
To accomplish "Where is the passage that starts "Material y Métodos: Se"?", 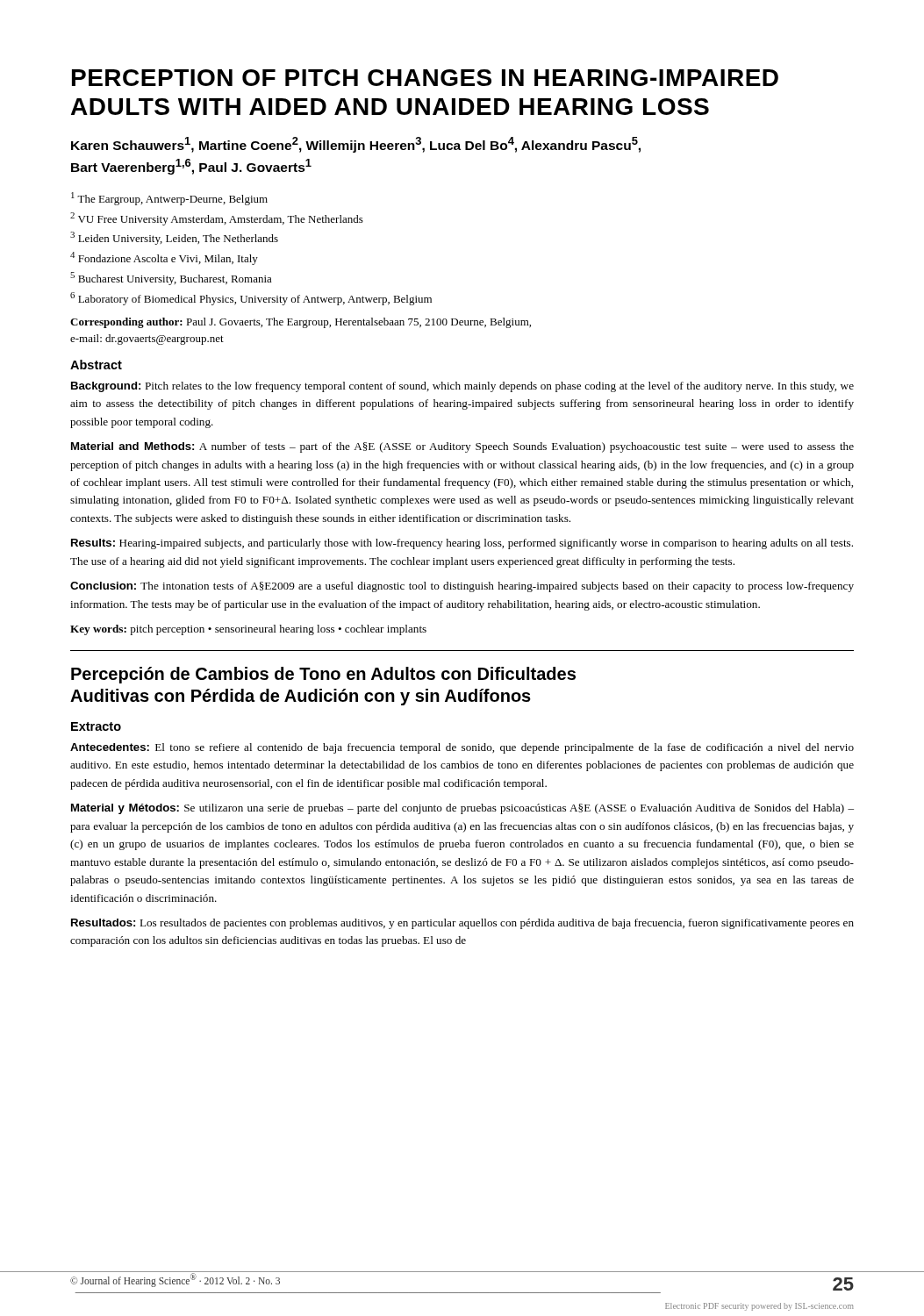I will 462,853.
